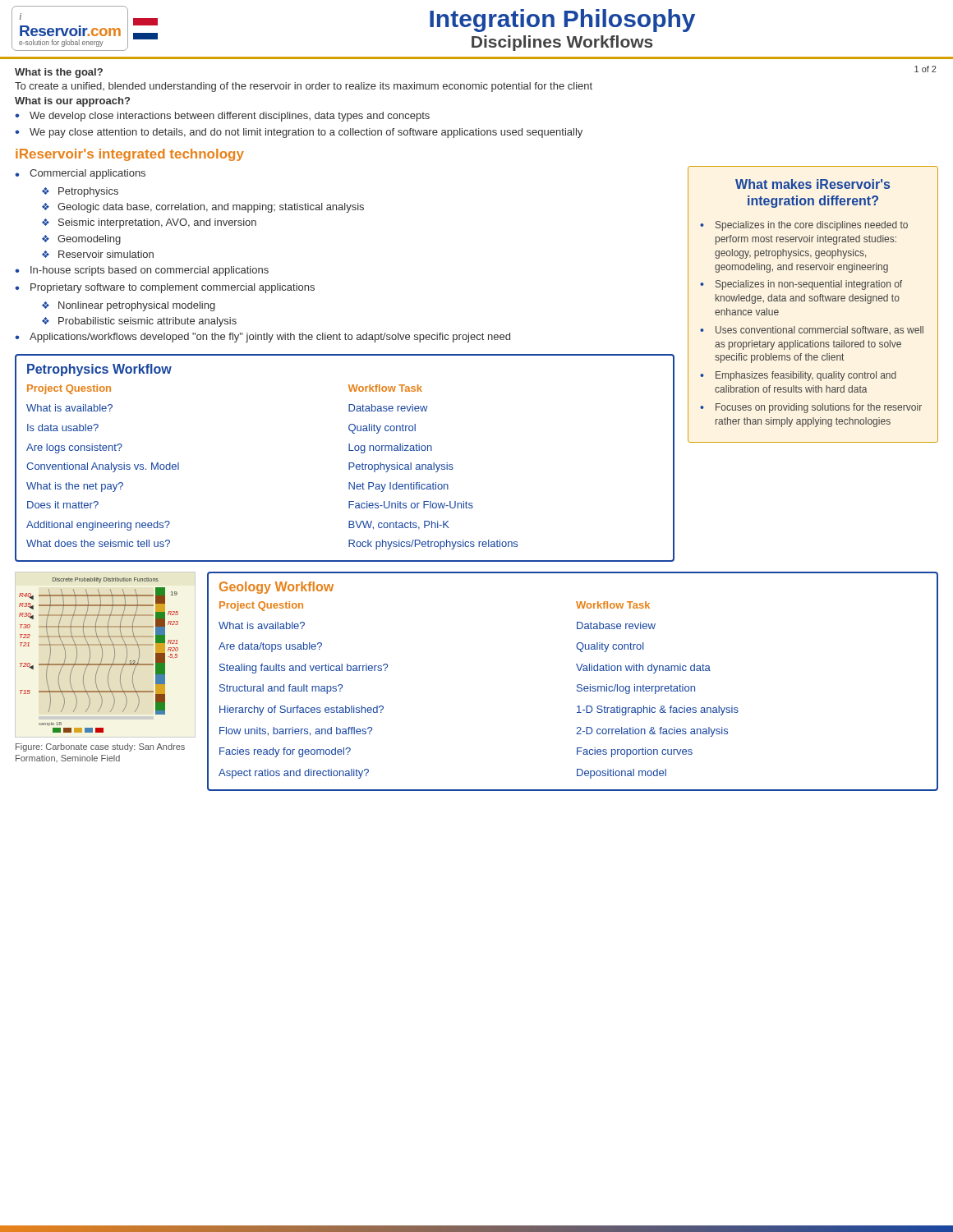Find the block on this page that starts "❖ Seismic interpretation,"
The height and width of the screenshot is (1232, 953).
pyautogui.click(x=149, y=223)
